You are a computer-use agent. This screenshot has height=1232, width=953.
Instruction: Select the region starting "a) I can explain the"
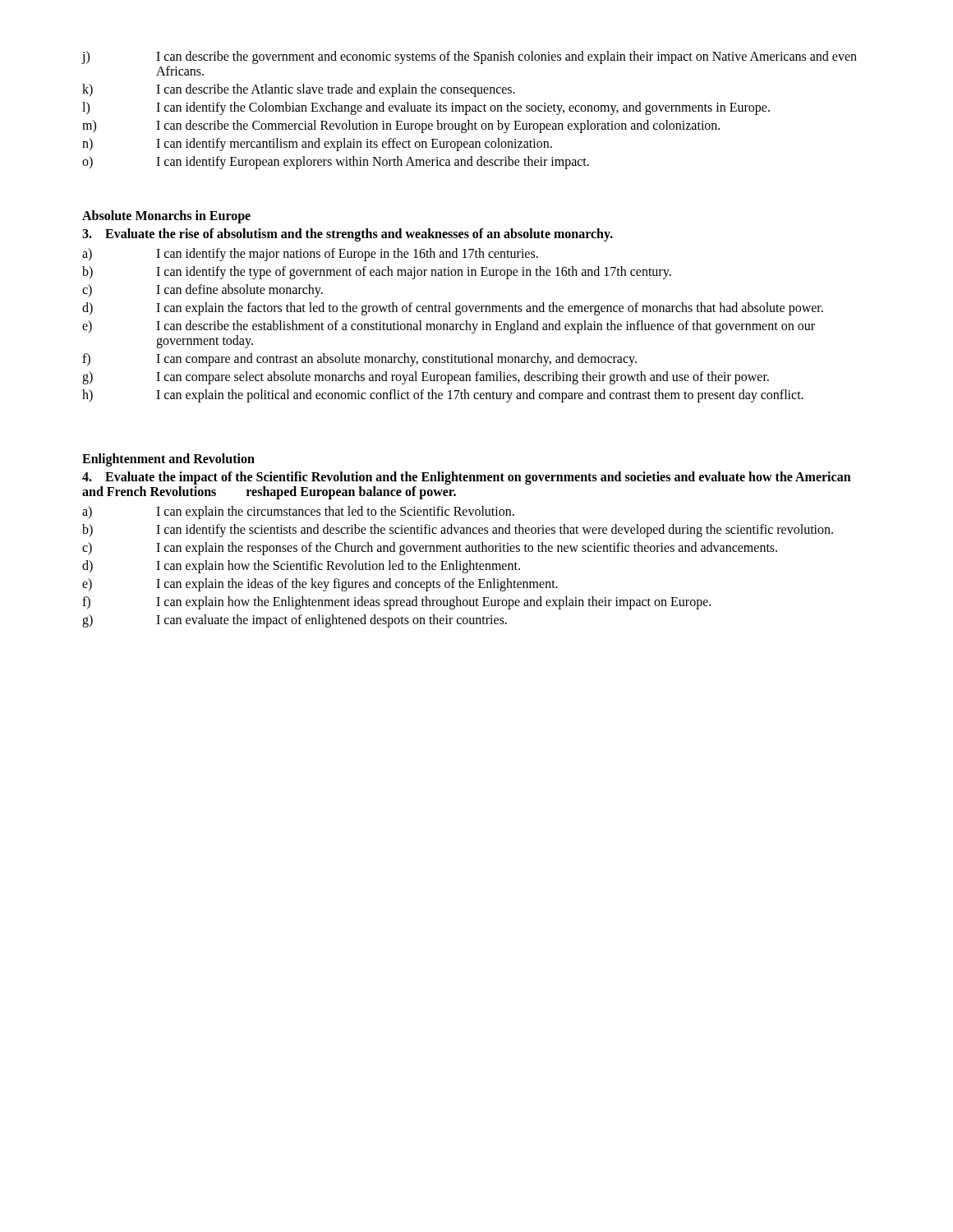coord(476,512)
